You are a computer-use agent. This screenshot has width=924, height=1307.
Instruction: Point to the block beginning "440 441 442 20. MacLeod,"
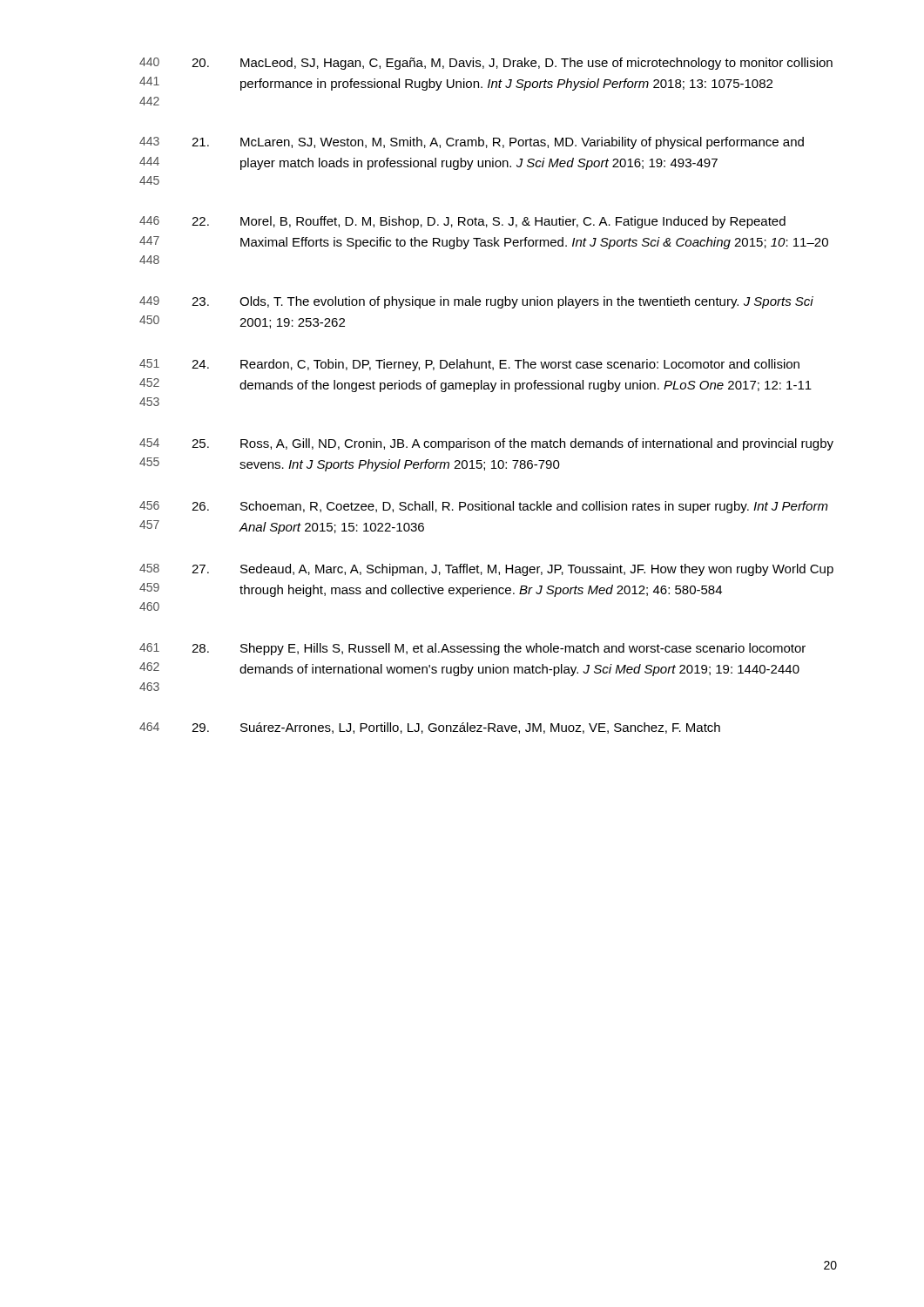pyautogui.click(x=488, y=82)
